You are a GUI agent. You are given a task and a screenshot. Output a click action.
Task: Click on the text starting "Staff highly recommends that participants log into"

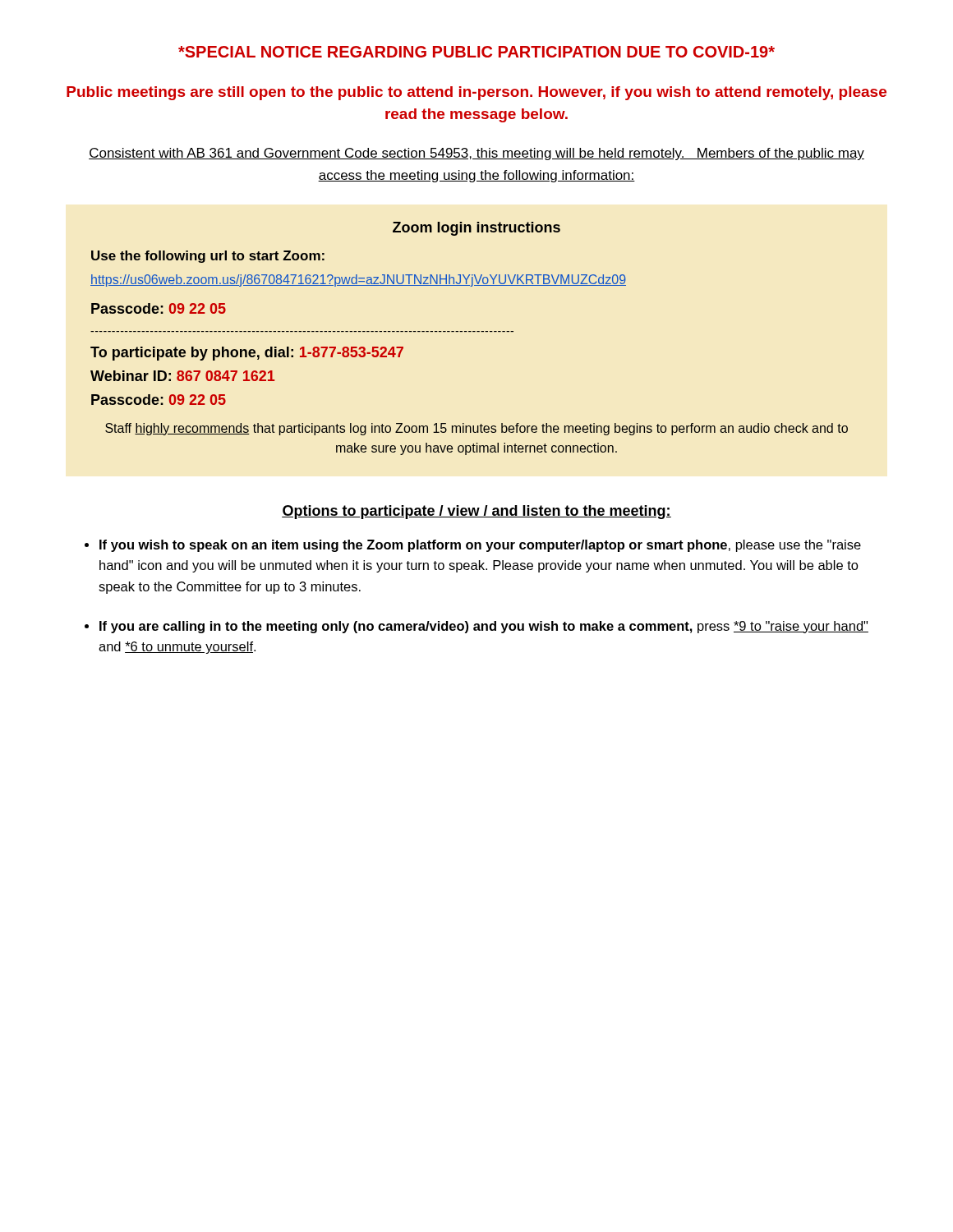tap(476, 438)
